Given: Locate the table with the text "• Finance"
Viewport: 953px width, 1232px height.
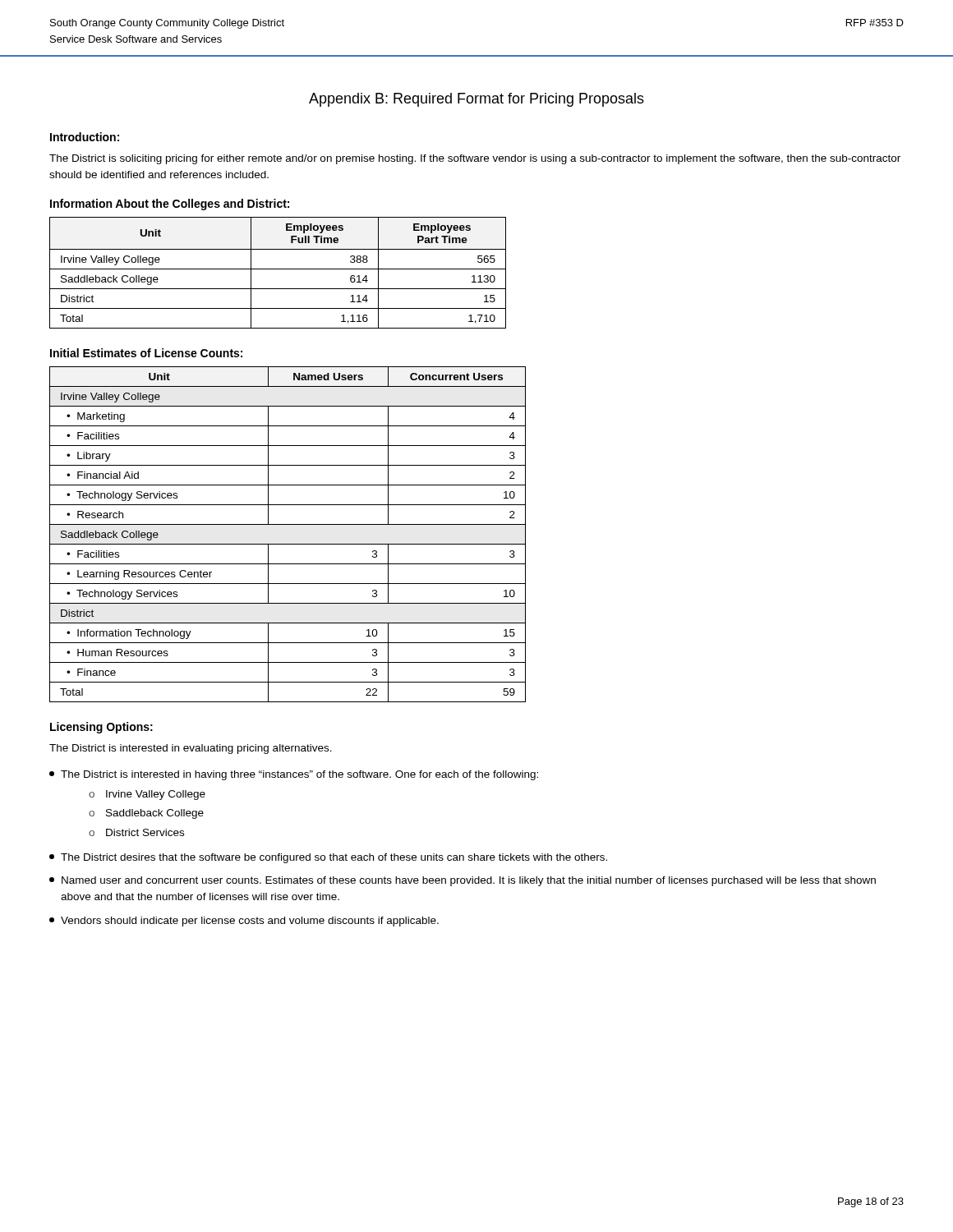Looking at the screenshot, I should coord(476,534).
